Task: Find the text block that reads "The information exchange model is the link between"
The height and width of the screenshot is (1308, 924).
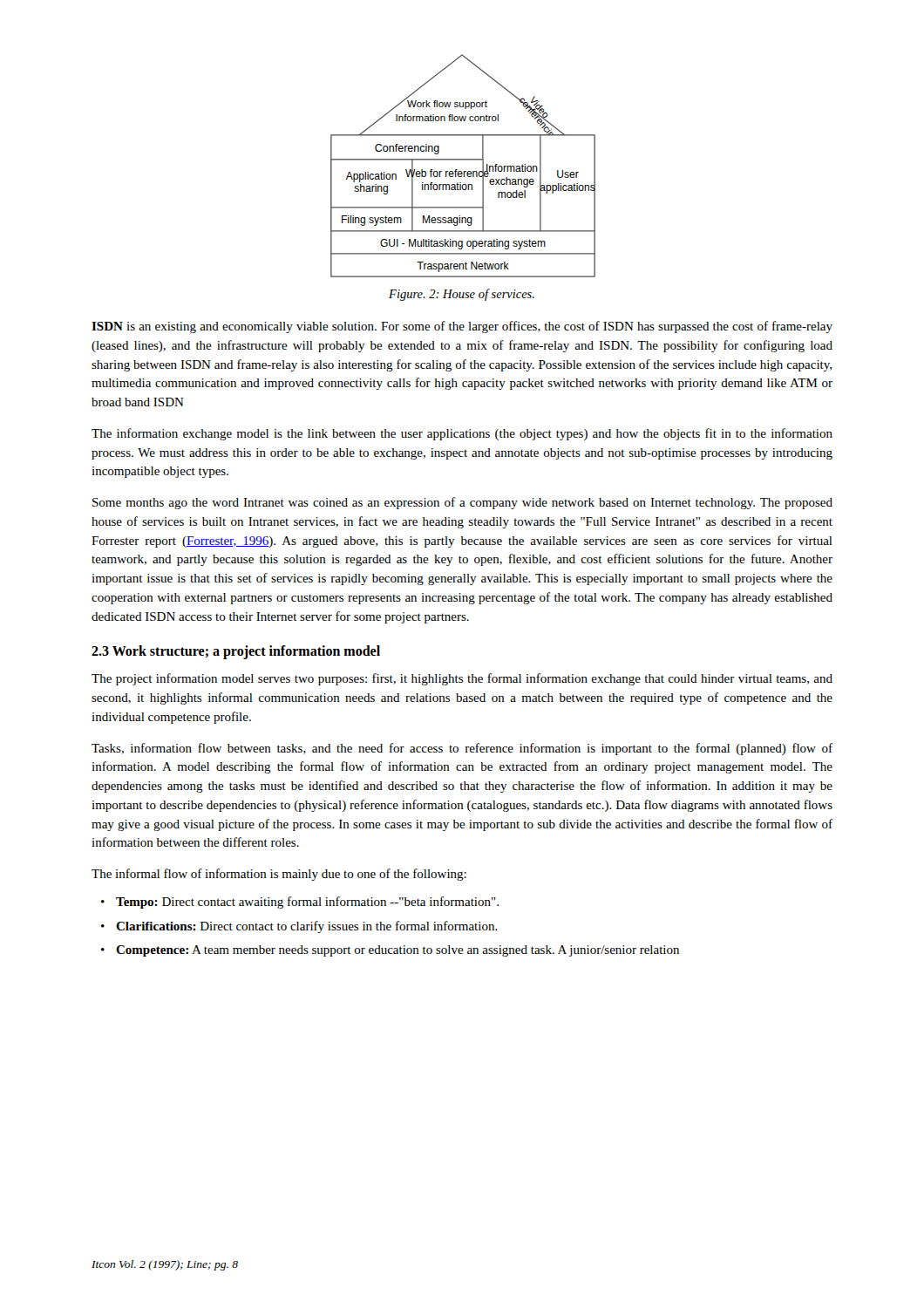Action: tap(462, 452)
